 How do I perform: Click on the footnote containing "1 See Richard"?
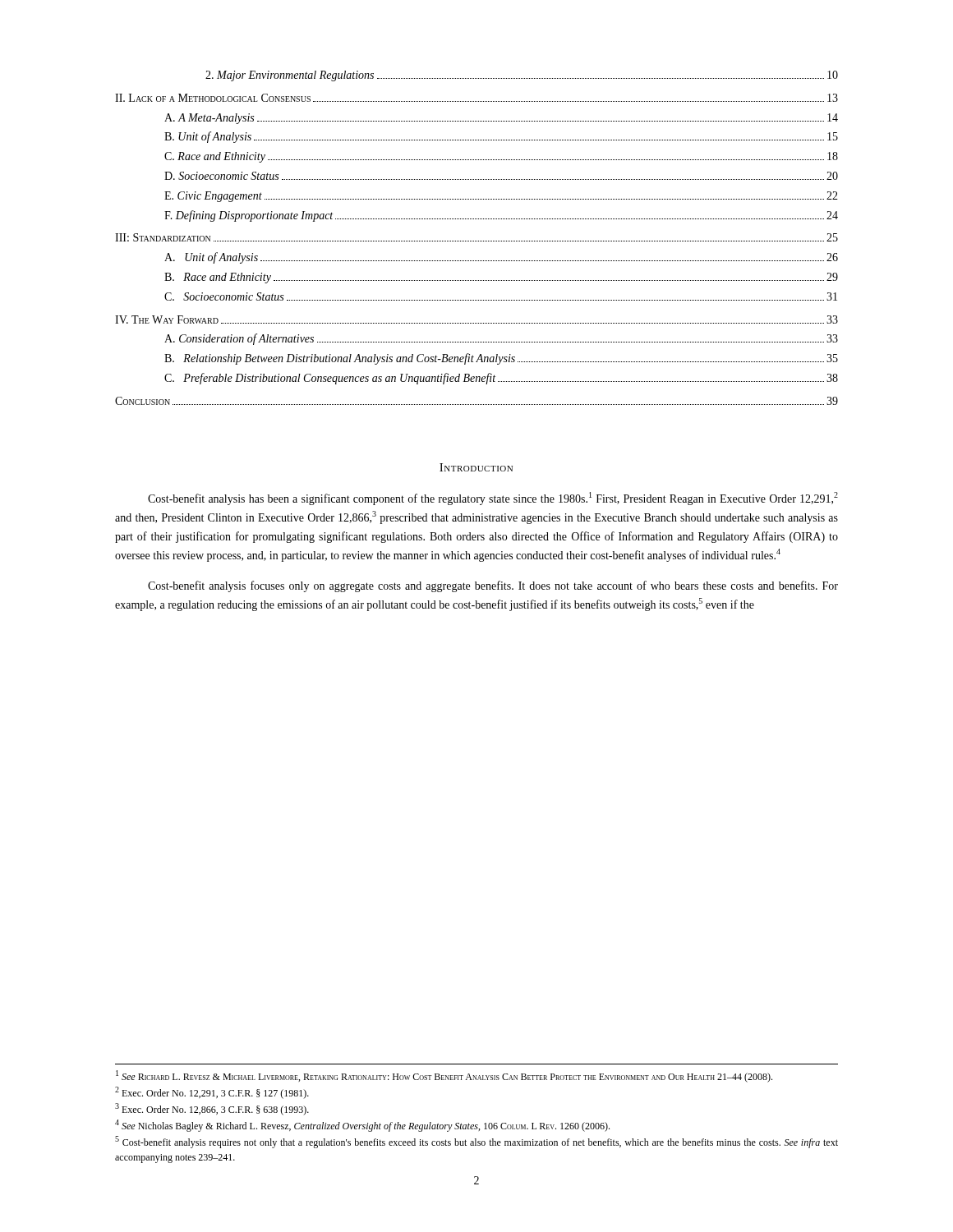[444, 1076]
